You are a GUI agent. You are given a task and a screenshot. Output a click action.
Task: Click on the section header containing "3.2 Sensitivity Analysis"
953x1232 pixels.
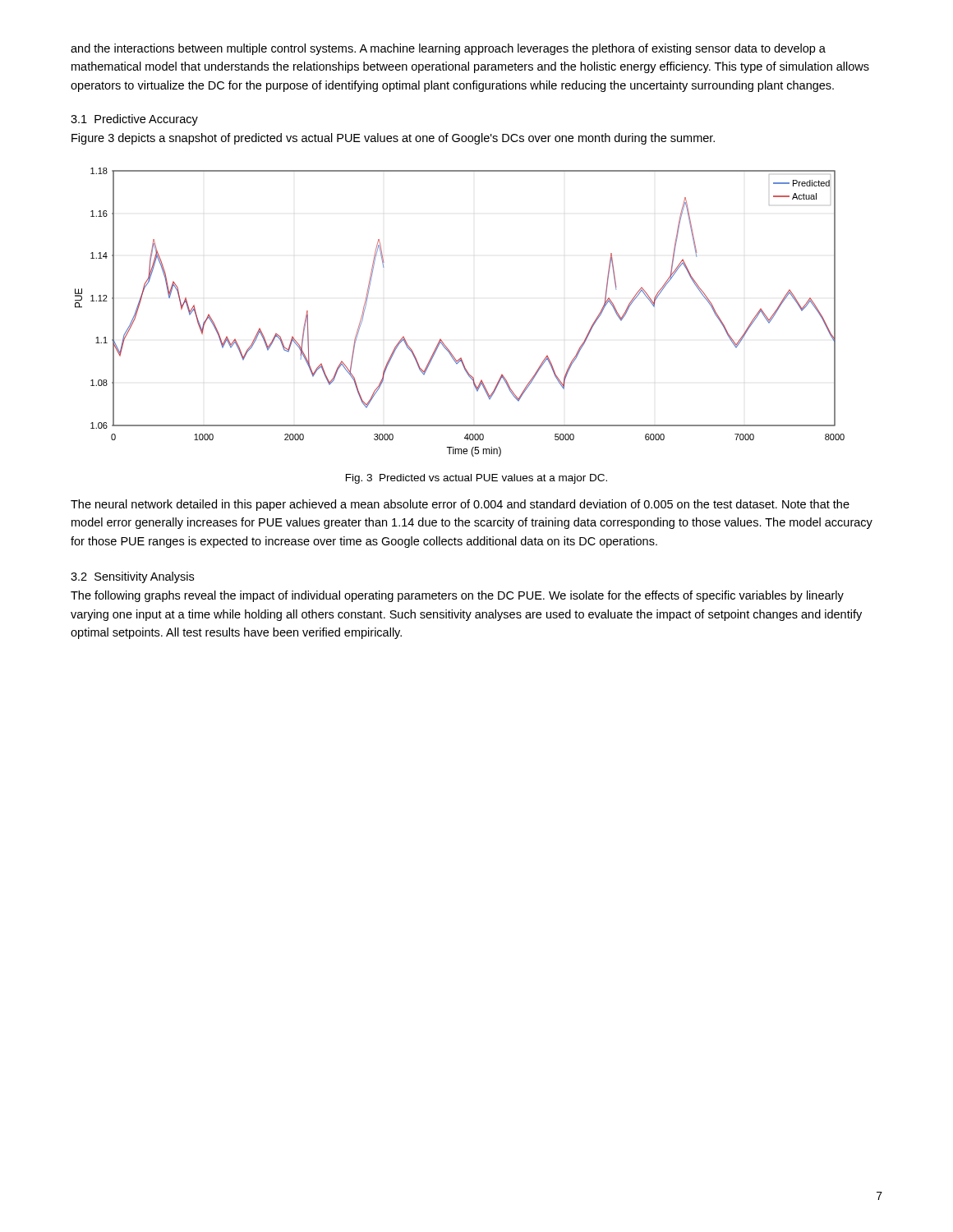pos(133,577)
